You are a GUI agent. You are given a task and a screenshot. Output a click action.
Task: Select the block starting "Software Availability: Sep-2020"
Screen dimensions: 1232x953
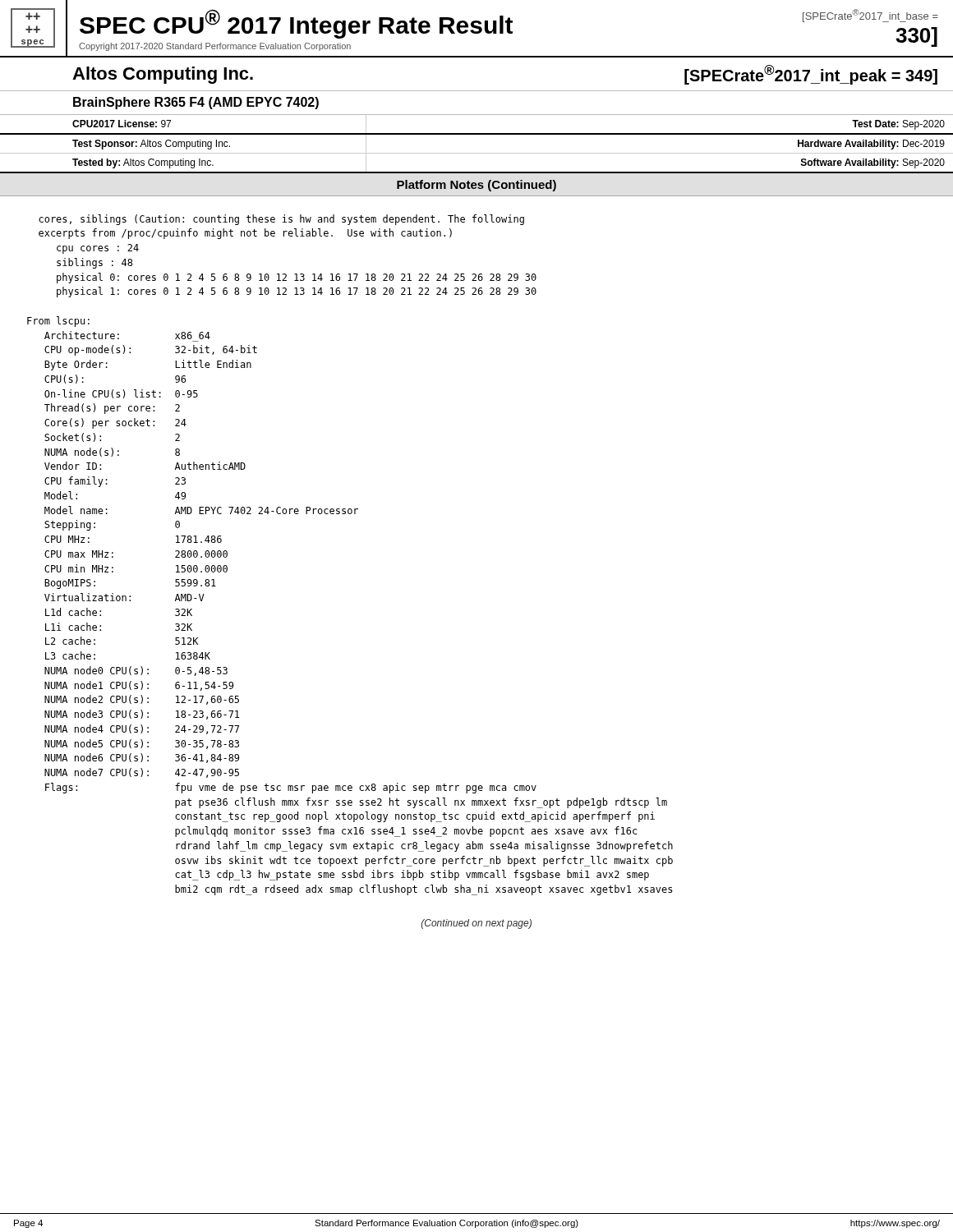pyautogui.click(x=873, y=162)
